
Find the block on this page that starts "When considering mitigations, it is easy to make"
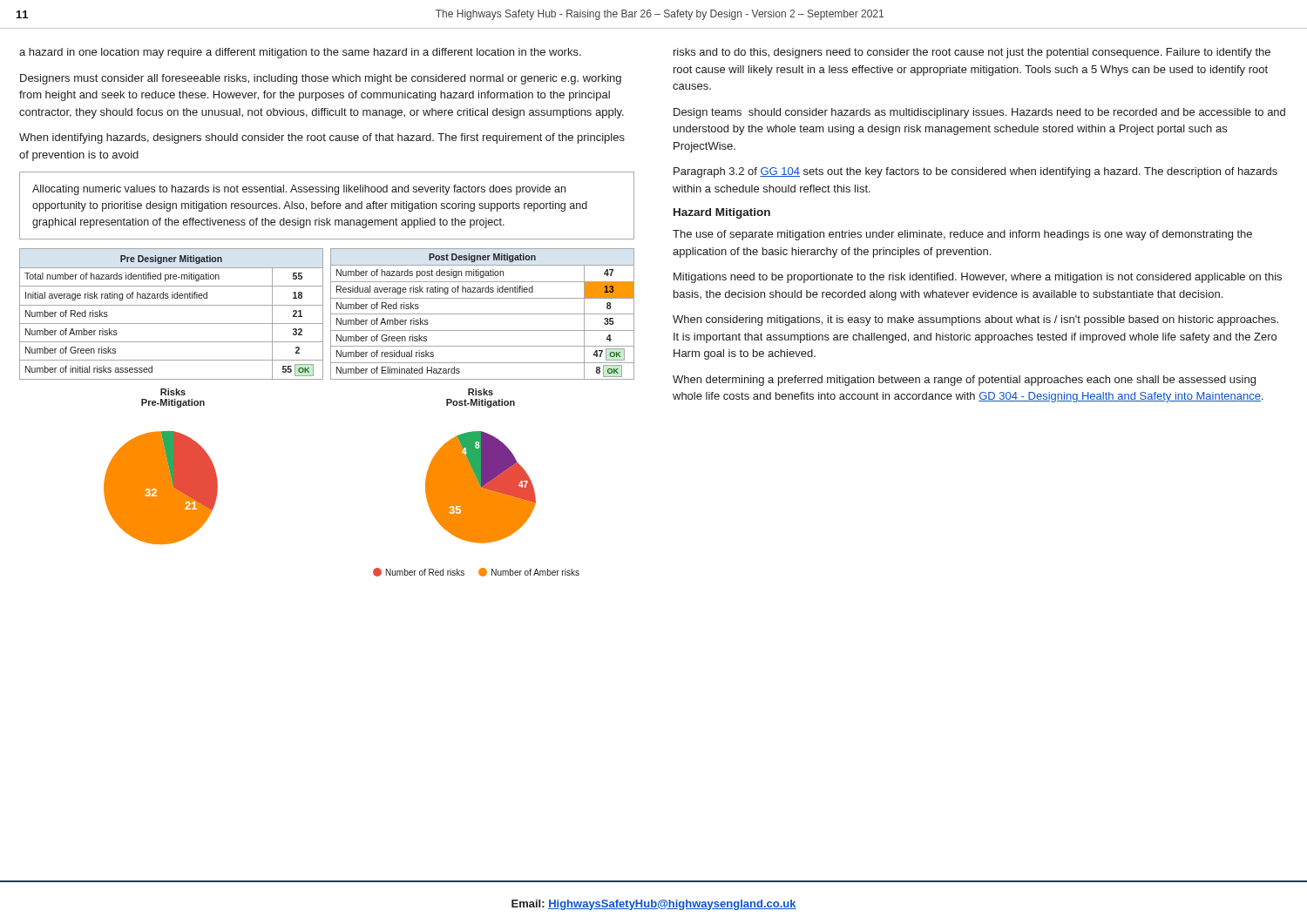point(976,336)
